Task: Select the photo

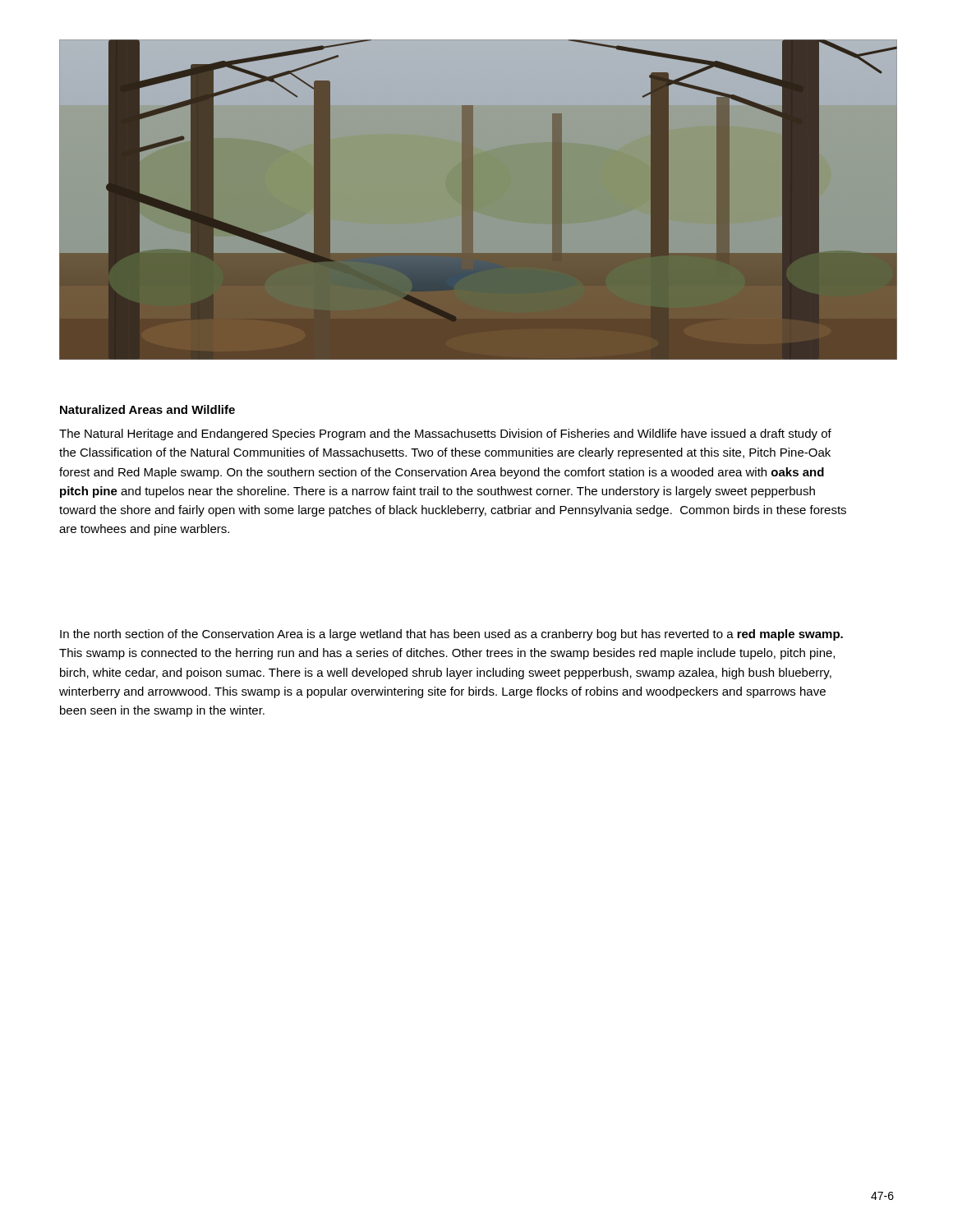Action: tap(478, 200)
